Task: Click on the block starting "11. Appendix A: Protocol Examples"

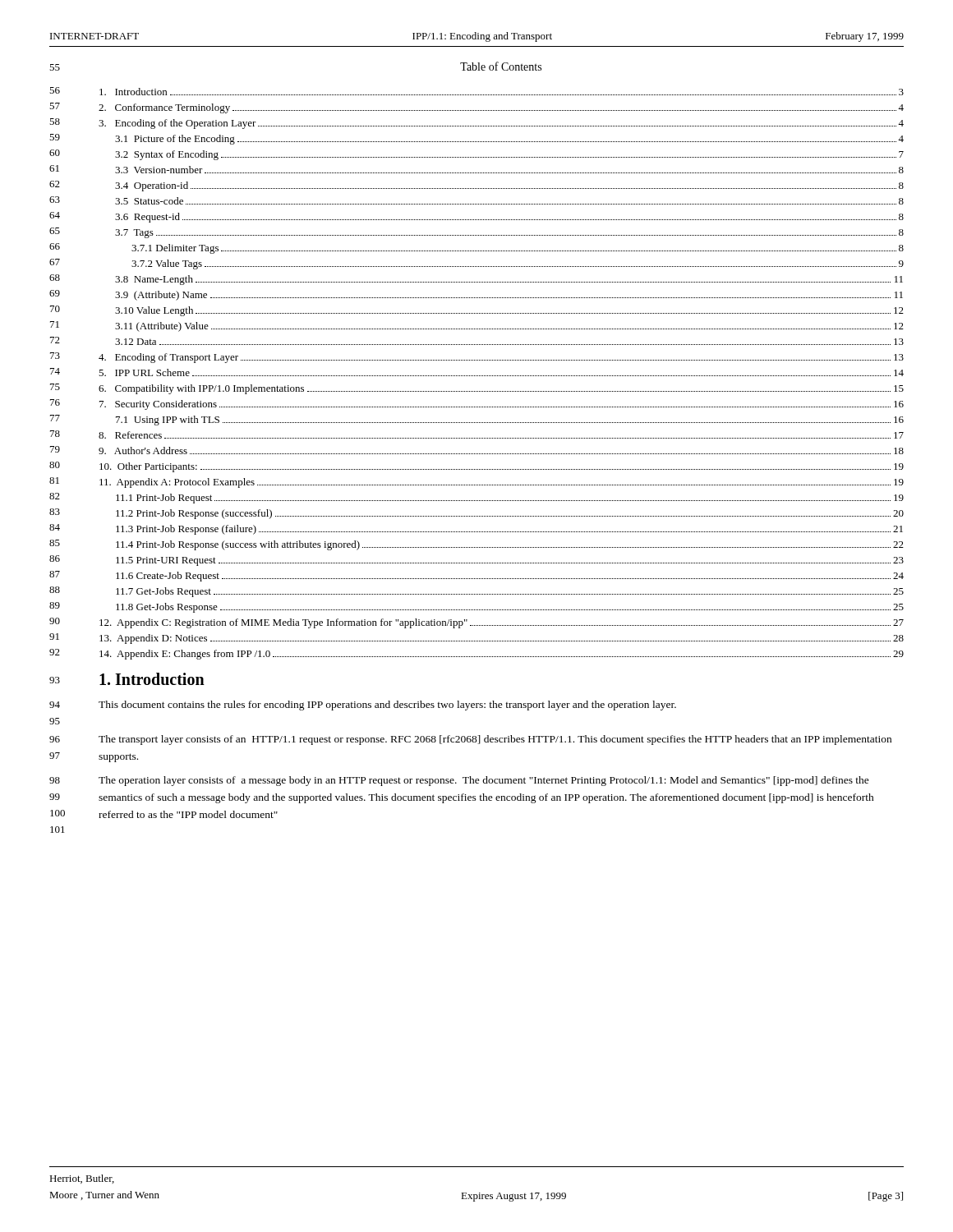Action: (501, 482)
